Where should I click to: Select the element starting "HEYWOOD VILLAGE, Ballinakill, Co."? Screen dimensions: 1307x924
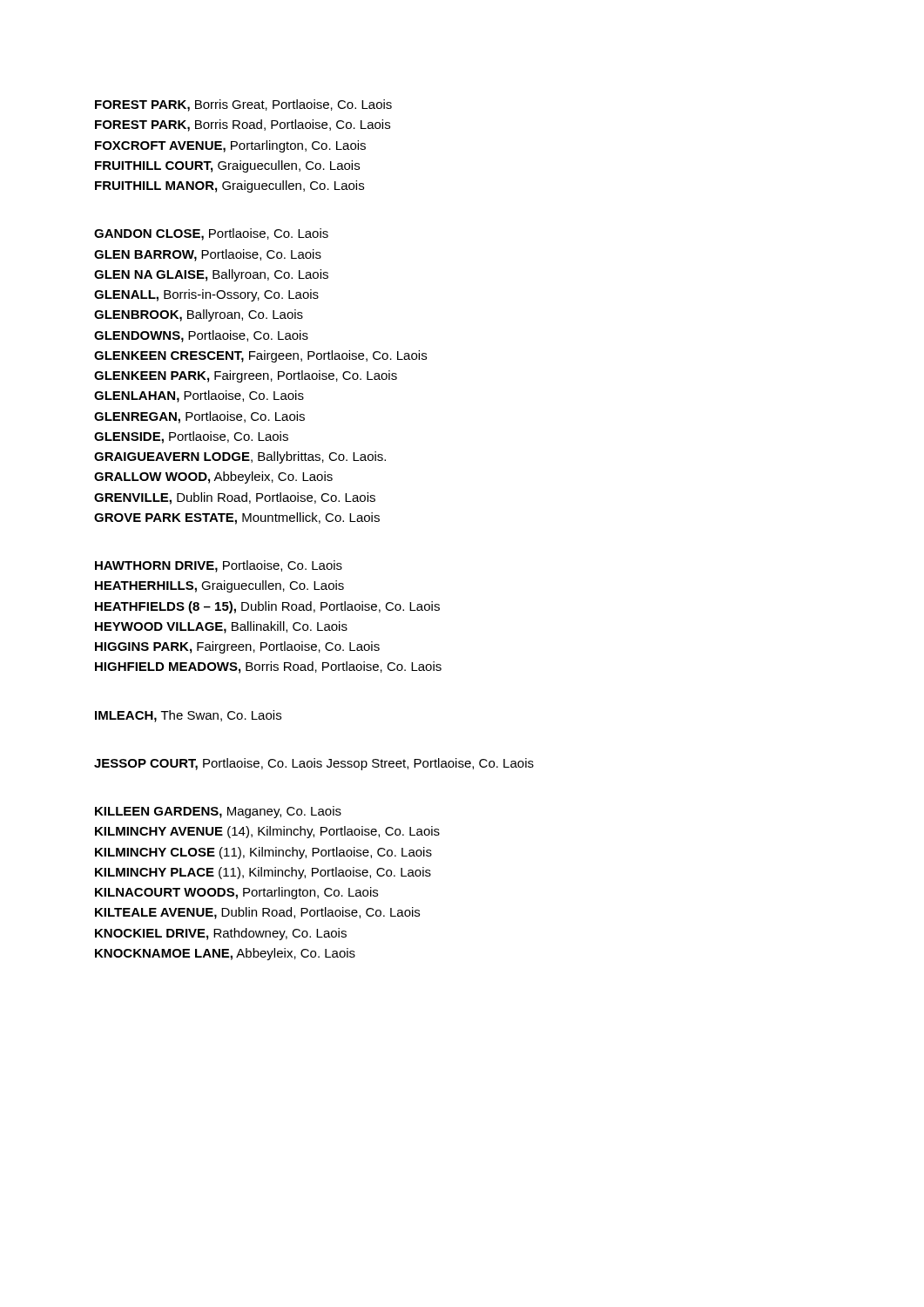pyautogui.click(x=221, y=626)
